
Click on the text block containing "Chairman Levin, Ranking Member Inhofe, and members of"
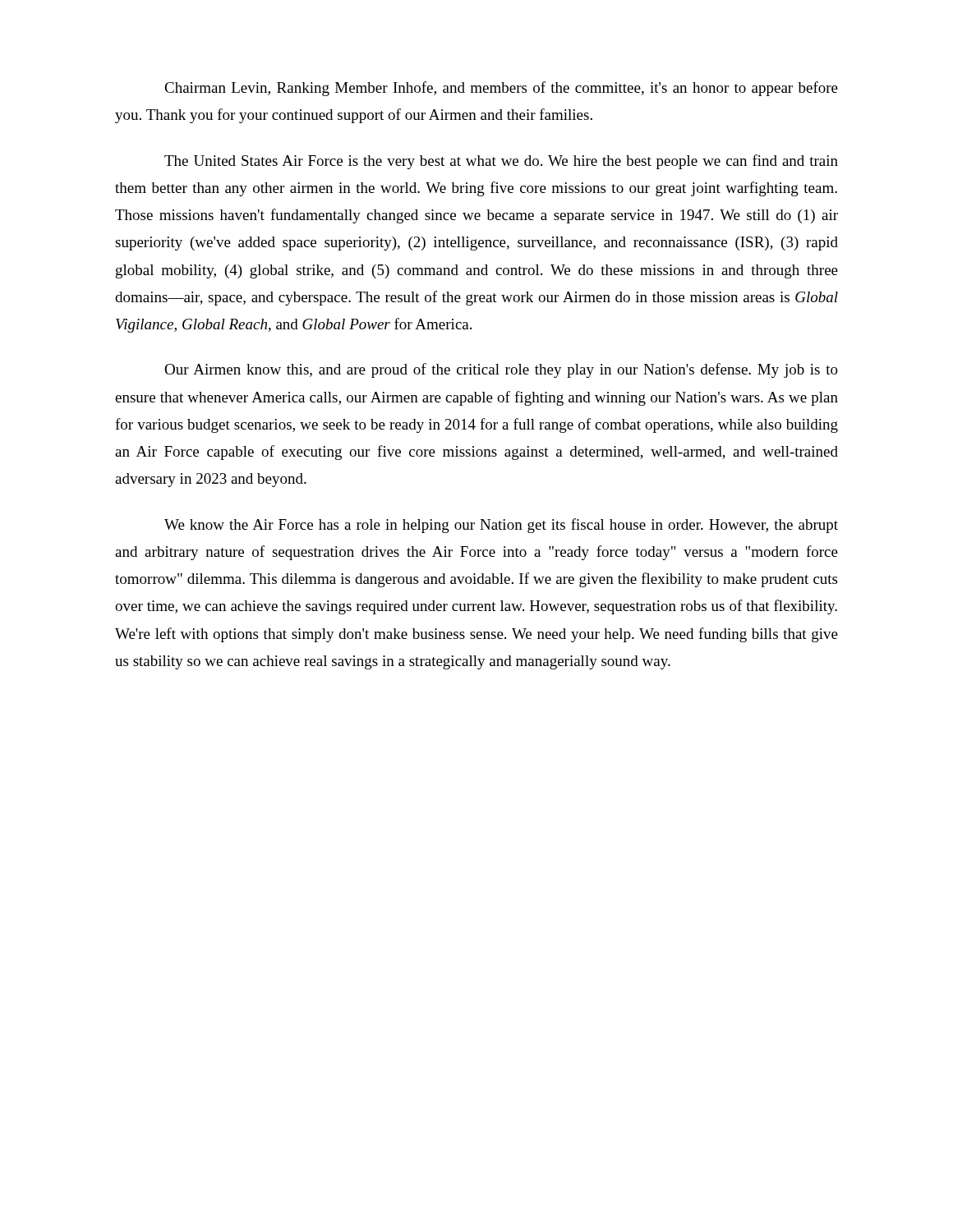pos(476,101)
